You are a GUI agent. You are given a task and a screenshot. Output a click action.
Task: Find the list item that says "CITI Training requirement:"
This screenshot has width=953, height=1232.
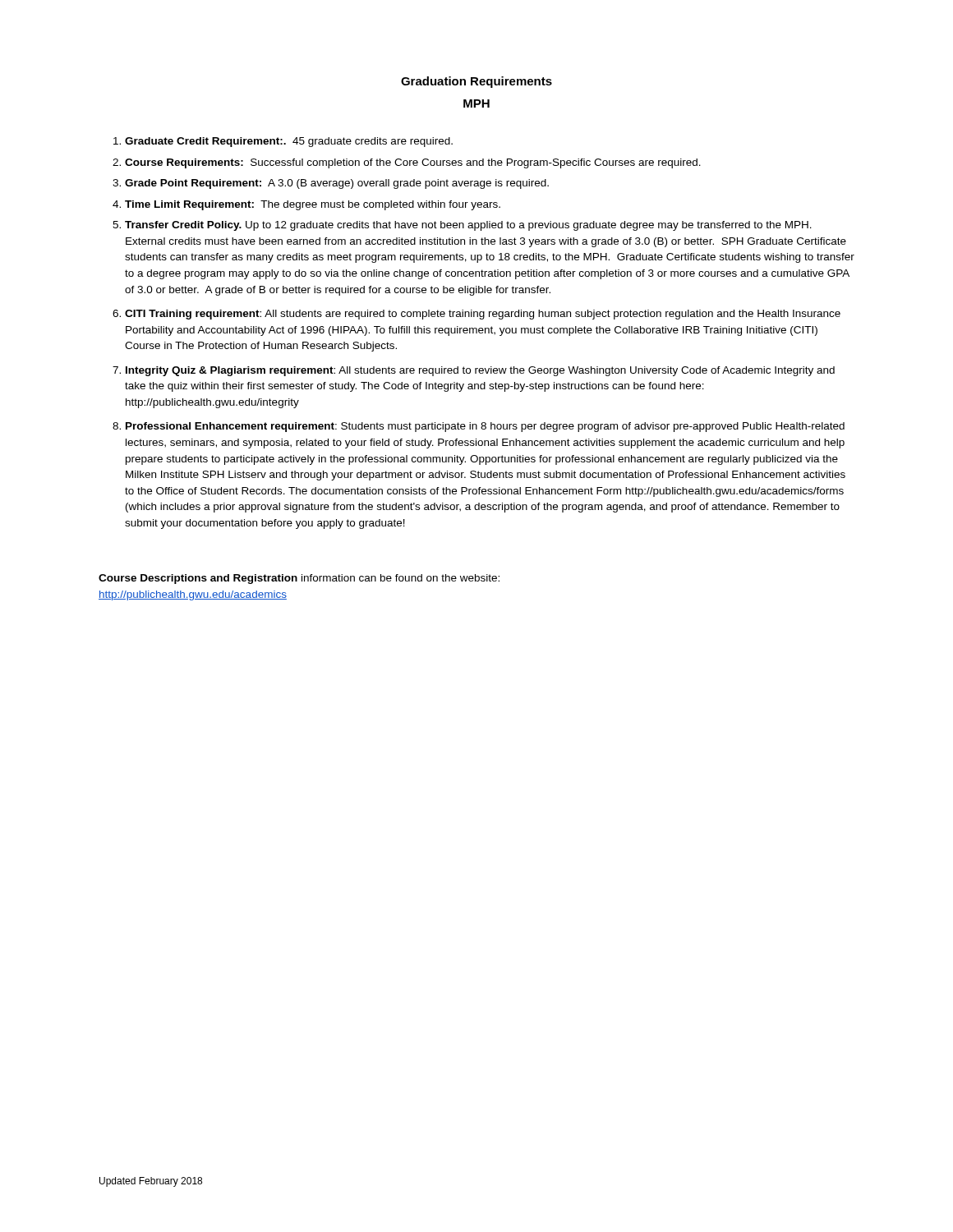point(490,330)
